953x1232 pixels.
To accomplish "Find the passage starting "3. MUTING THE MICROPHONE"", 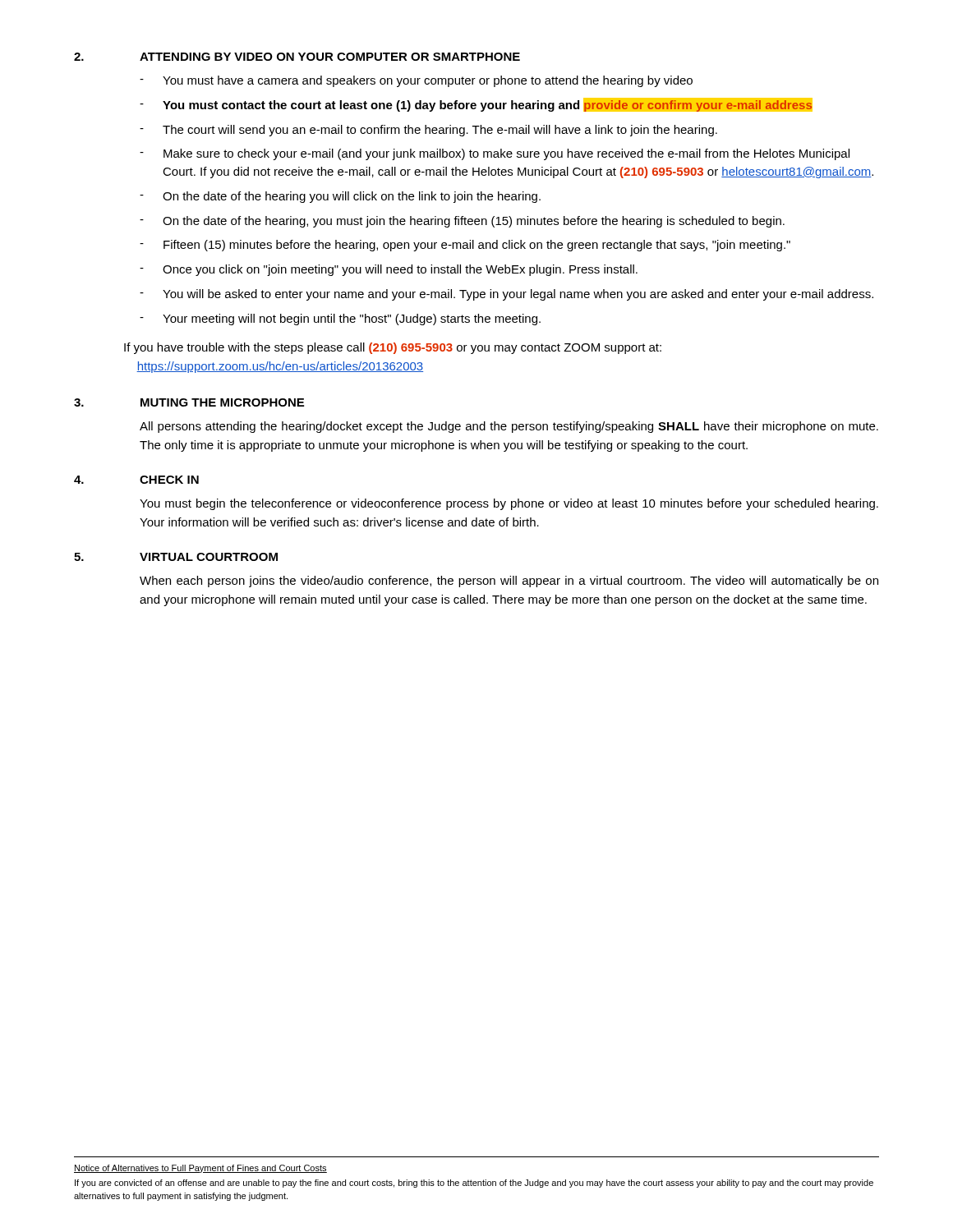I will coord(189,402).
